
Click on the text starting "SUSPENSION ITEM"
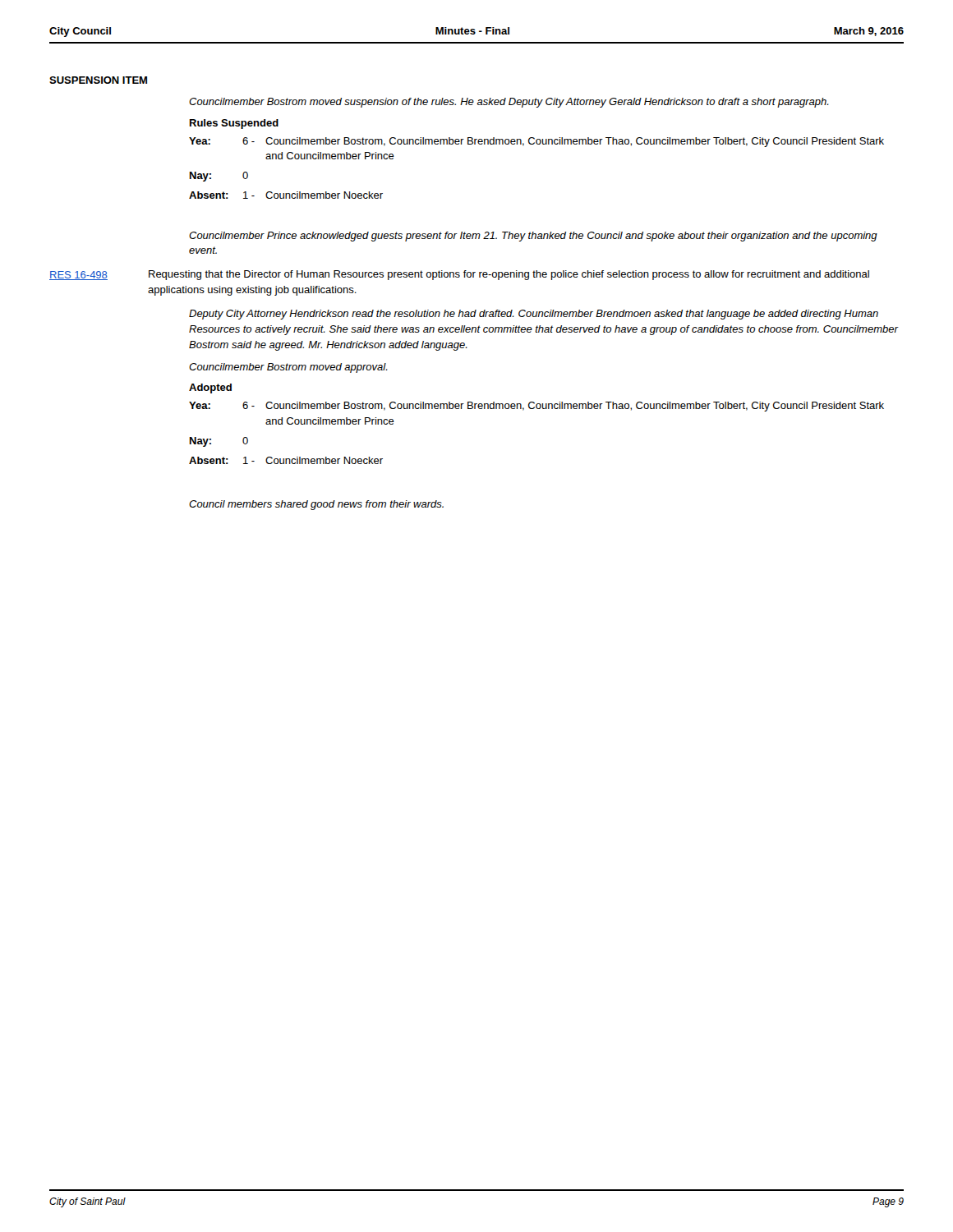coord(99,80)
